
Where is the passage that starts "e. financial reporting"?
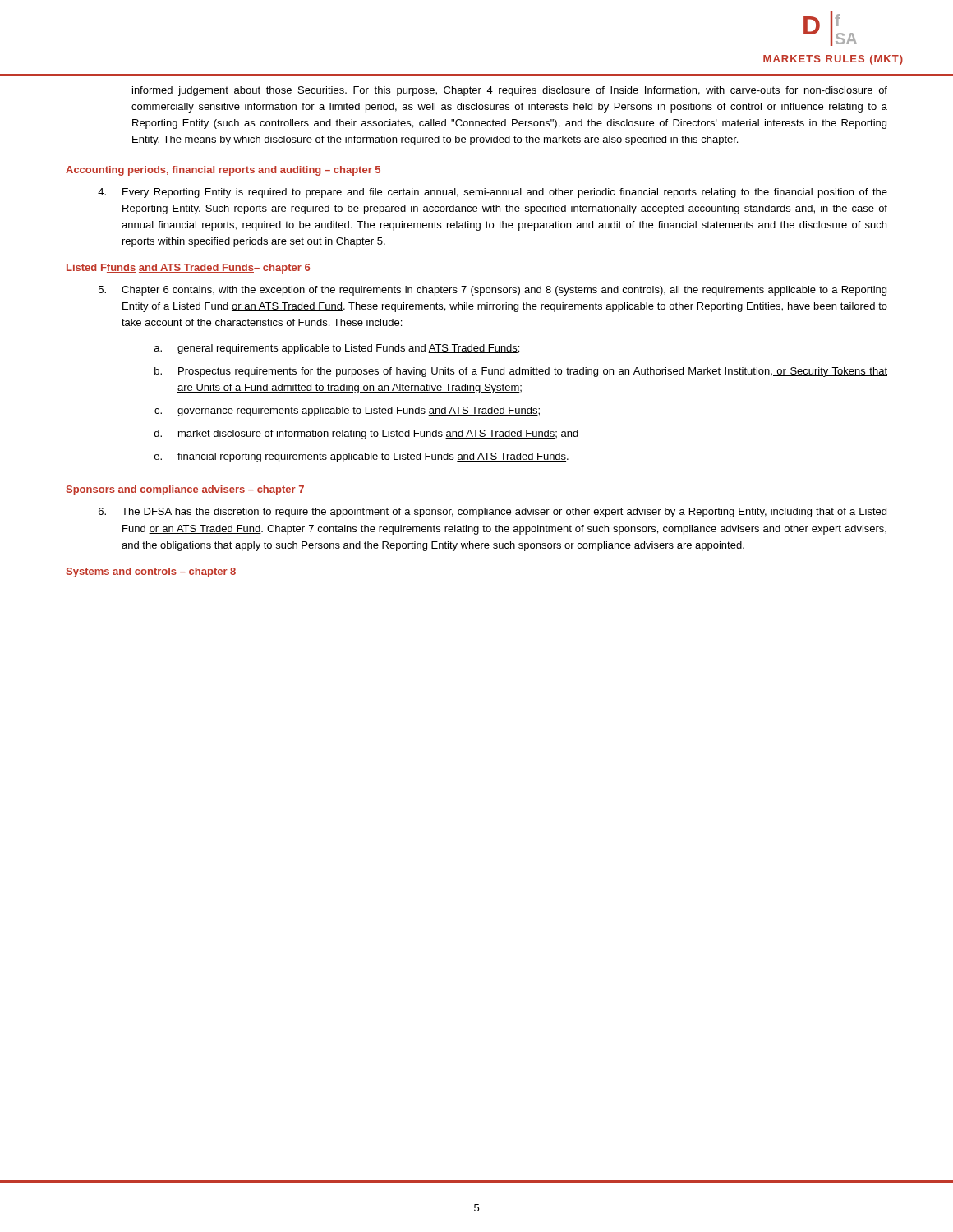tap(504, 457)
